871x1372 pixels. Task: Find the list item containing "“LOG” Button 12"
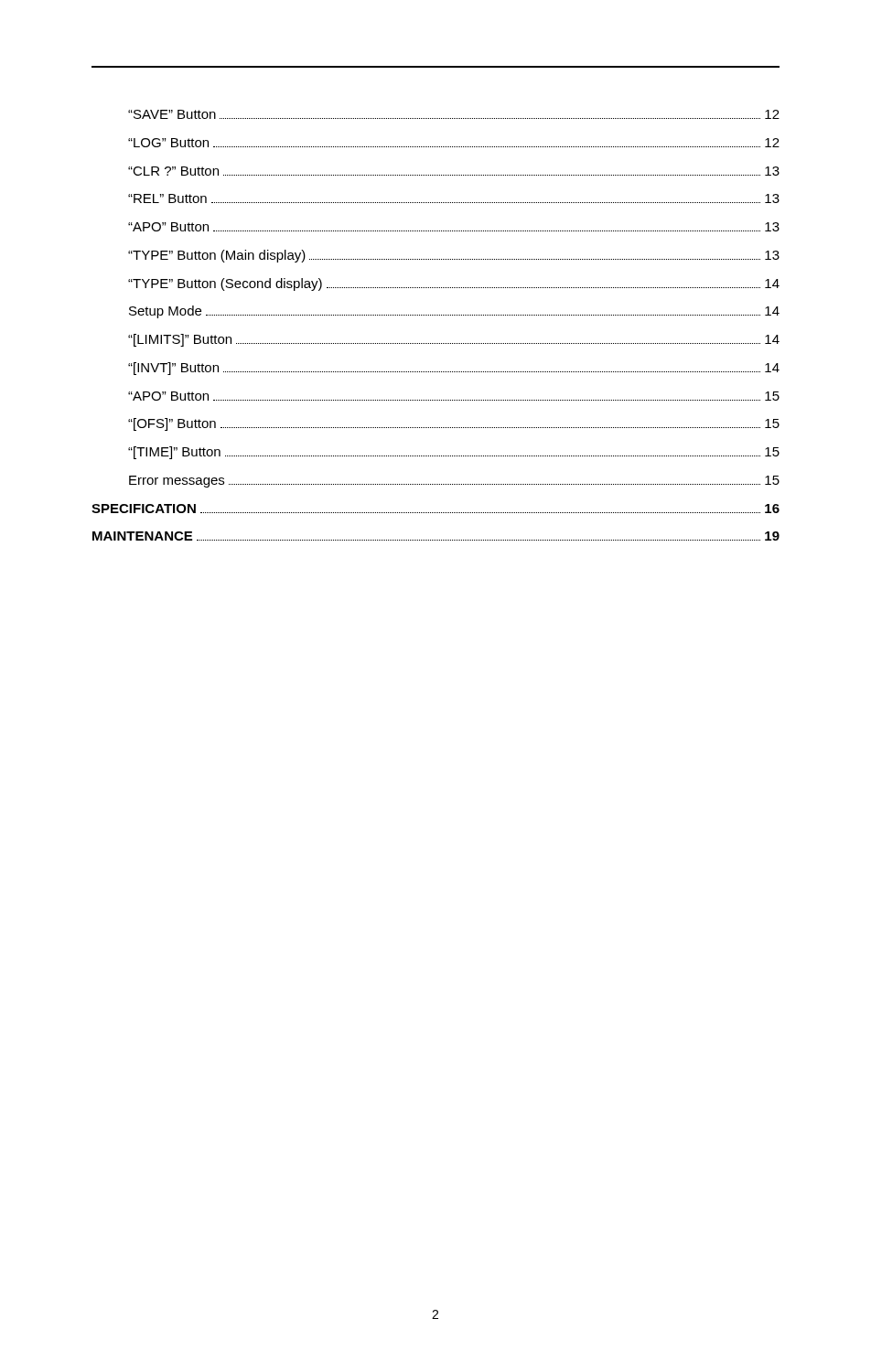tap(454, 143)
